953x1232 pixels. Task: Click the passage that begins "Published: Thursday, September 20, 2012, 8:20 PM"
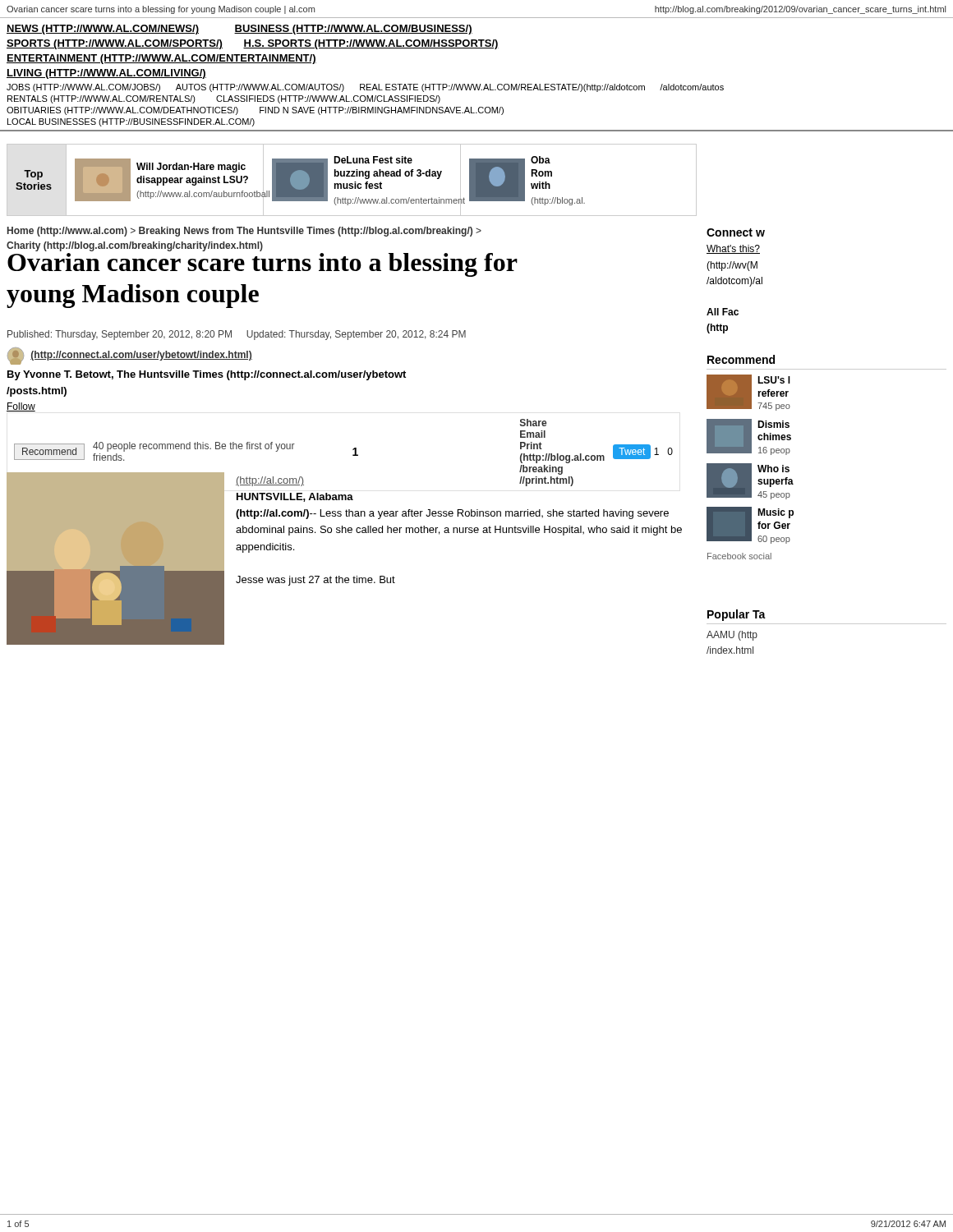(x=236, y=334)
